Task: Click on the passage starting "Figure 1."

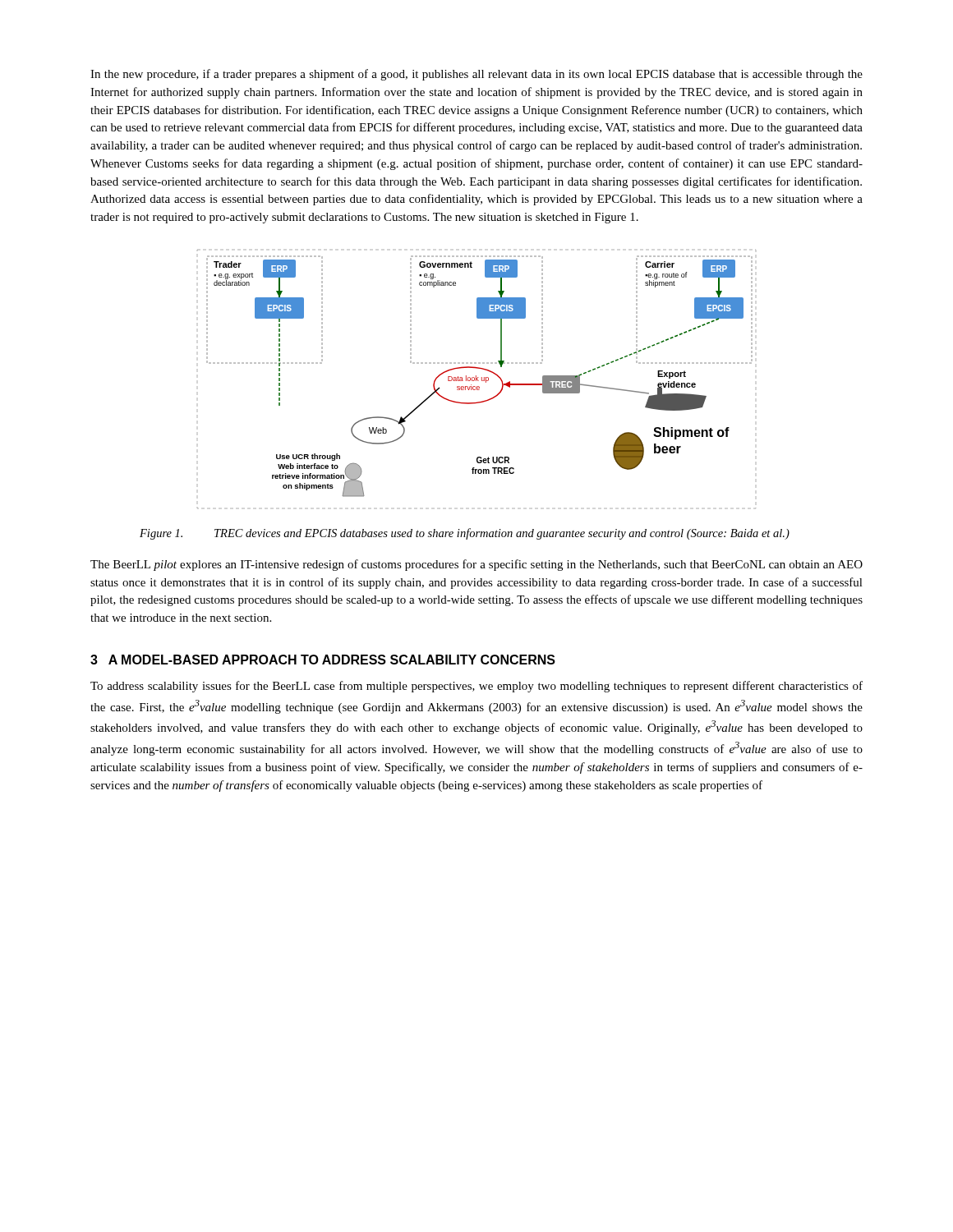Action: [162, 533]
